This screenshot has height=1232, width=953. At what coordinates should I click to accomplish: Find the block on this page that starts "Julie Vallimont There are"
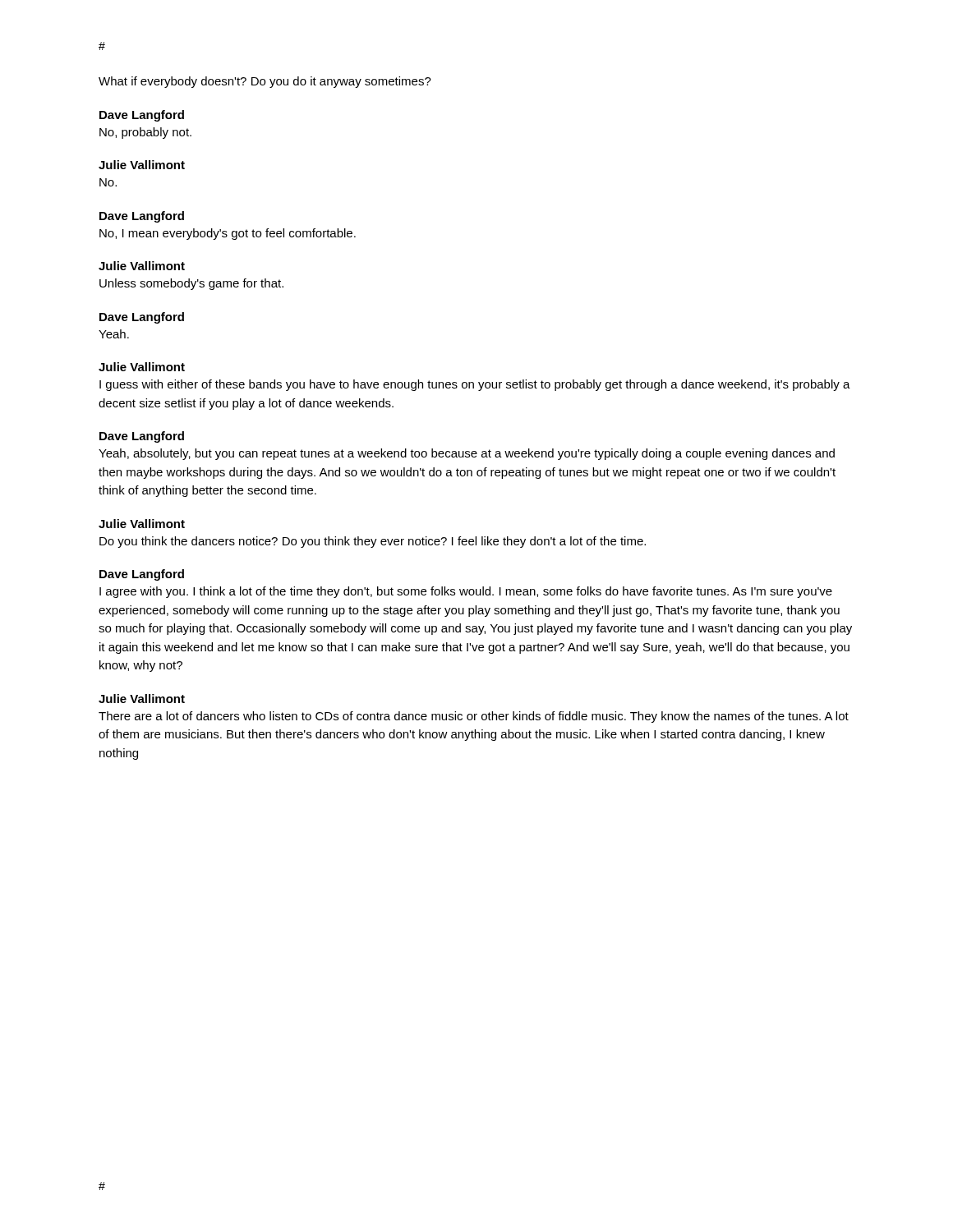(x=476, y=727)
